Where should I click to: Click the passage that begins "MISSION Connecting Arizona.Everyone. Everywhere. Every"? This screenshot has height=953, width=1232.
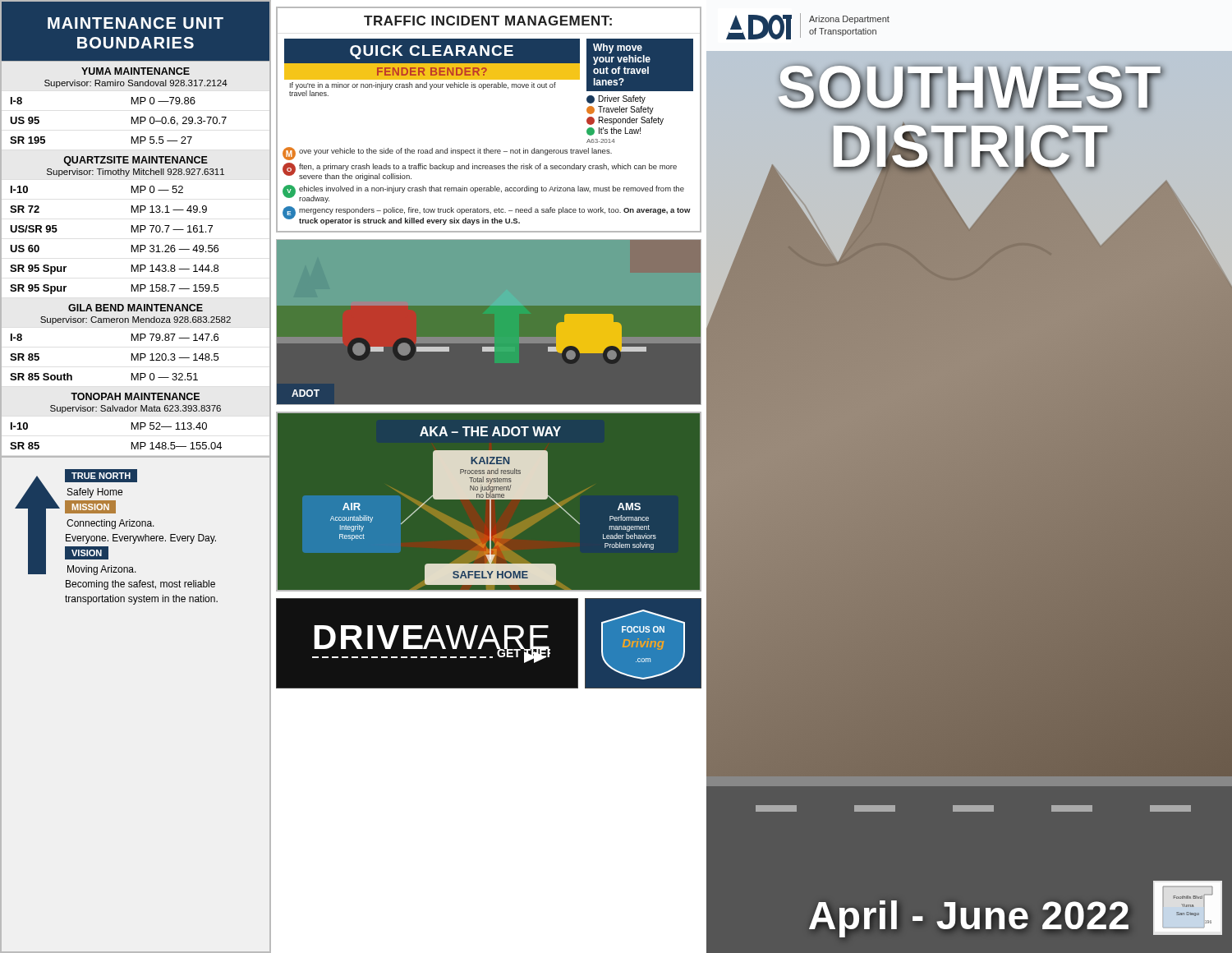141,522
